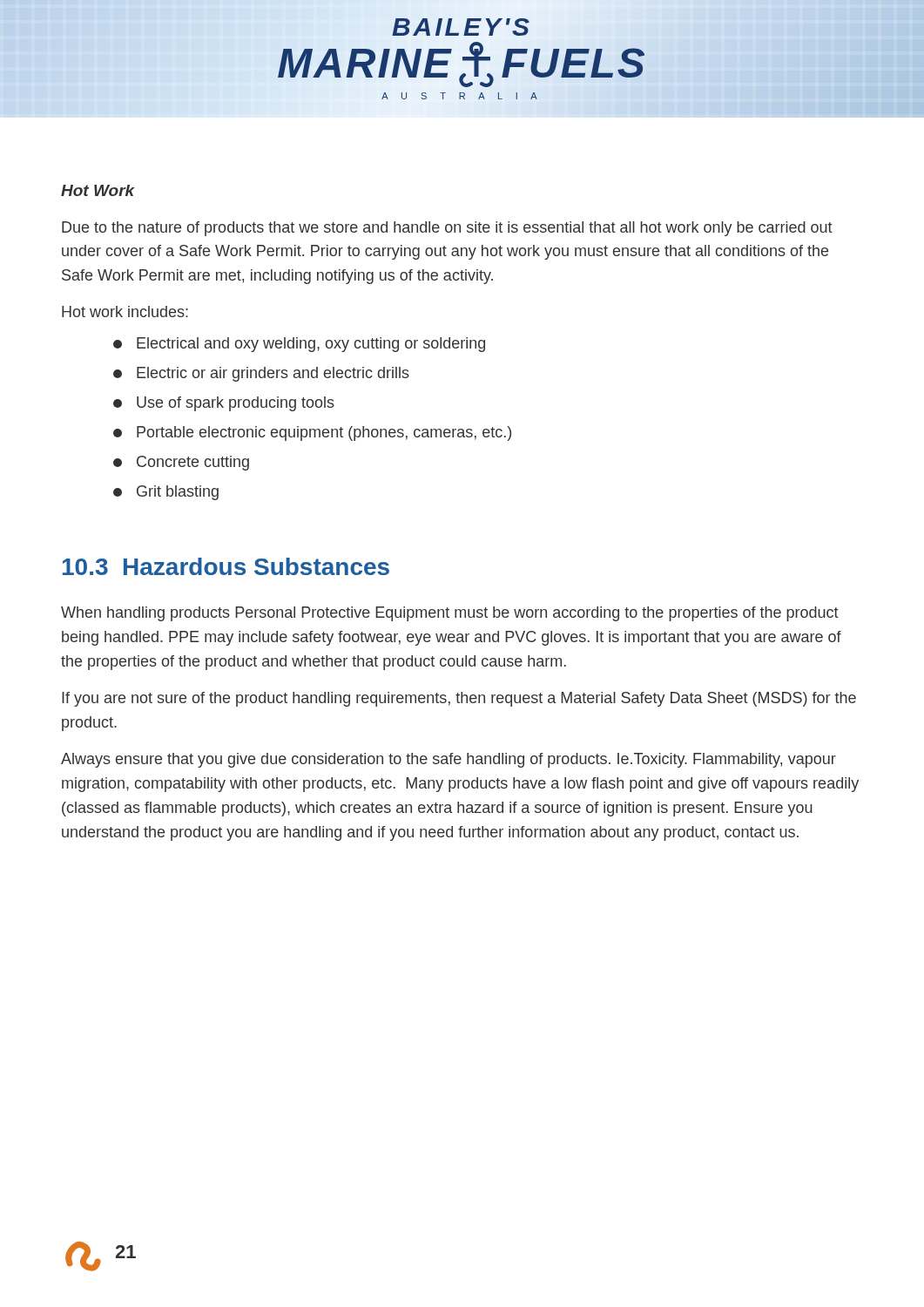Find the element starting "Electric or air grinders and electric drills"
Screen dimensions: 1307x924
pyautogui.click(x=261, y=374)
